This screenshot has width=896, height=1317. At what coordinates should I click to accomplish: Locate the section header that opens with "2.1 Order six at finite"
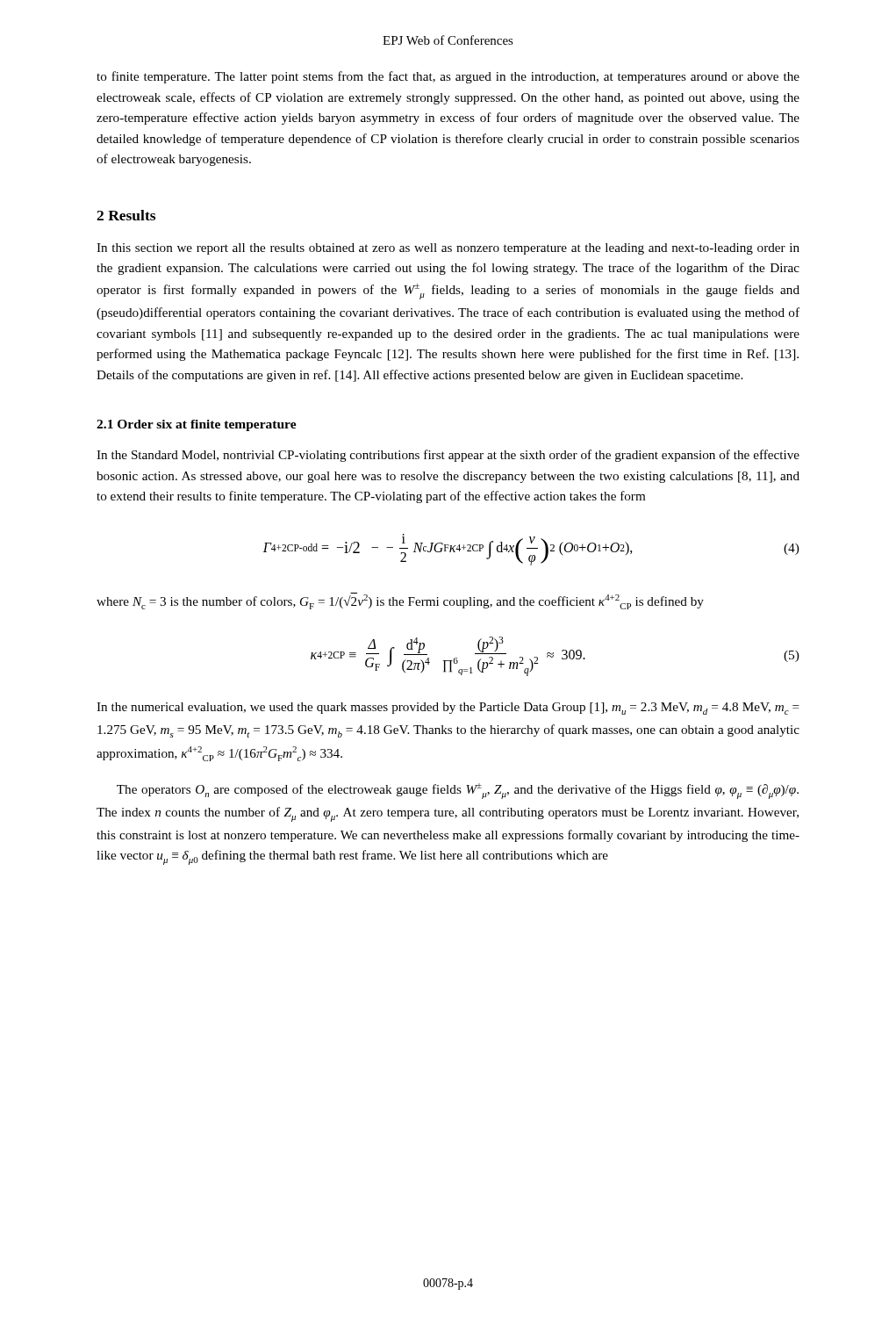[x=196, y=424]
